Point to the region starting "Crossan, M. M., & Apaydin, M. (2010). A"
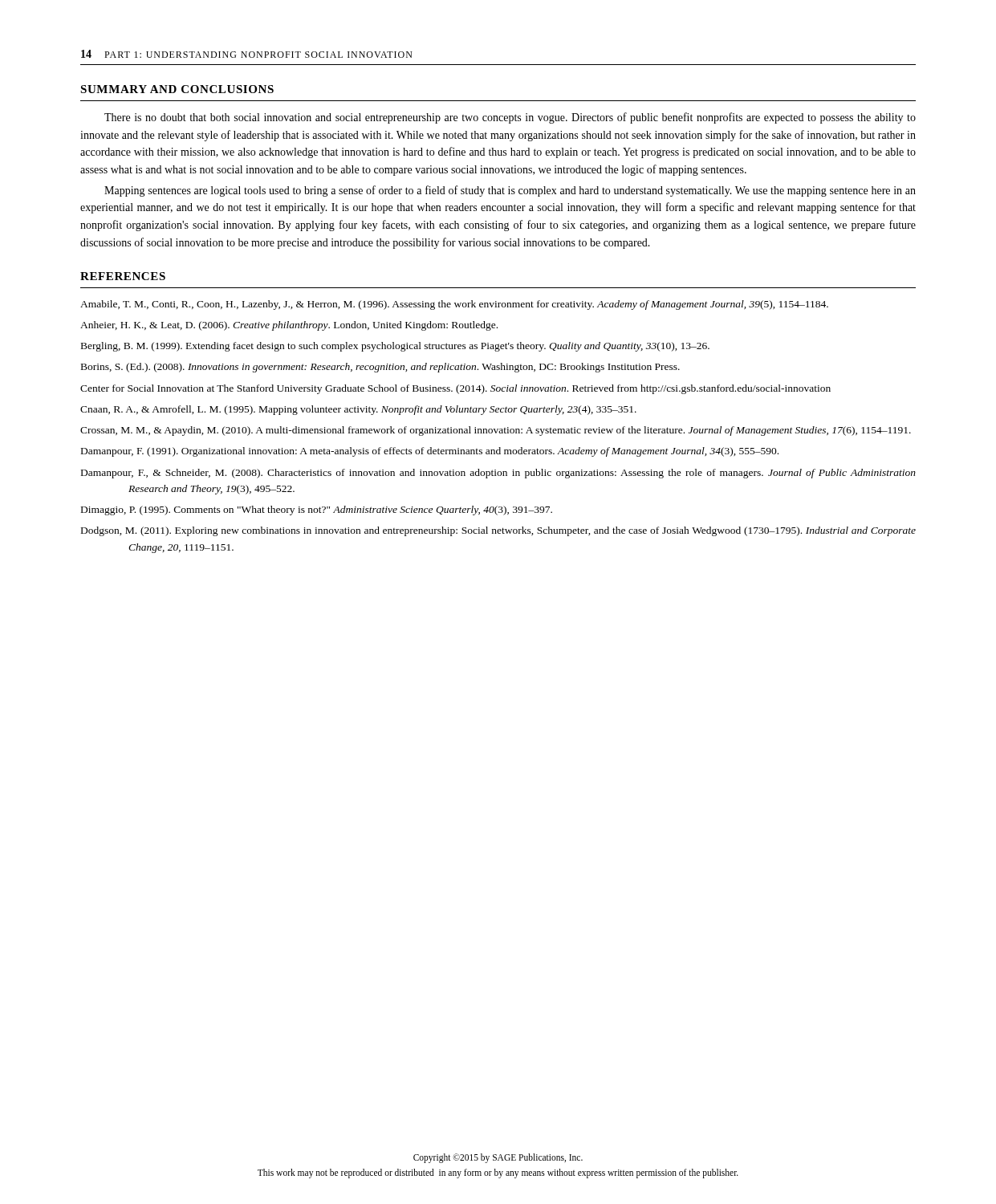The height and width of the screenshot is (1204, 996). pyautogui.click(x=496, y=430)
